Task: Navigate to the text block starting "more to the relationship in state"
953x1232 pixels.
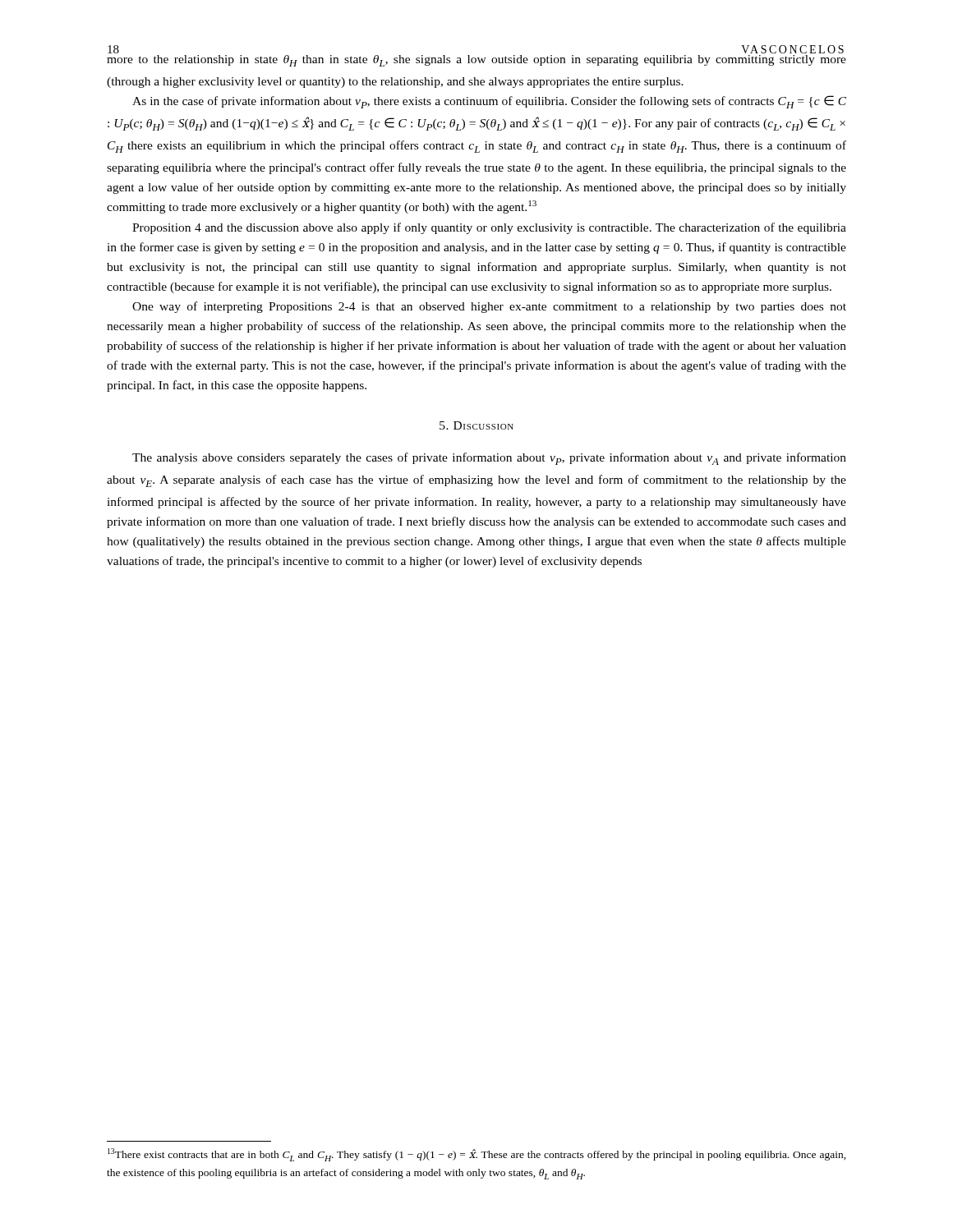Action: click(x=476, y=70)
